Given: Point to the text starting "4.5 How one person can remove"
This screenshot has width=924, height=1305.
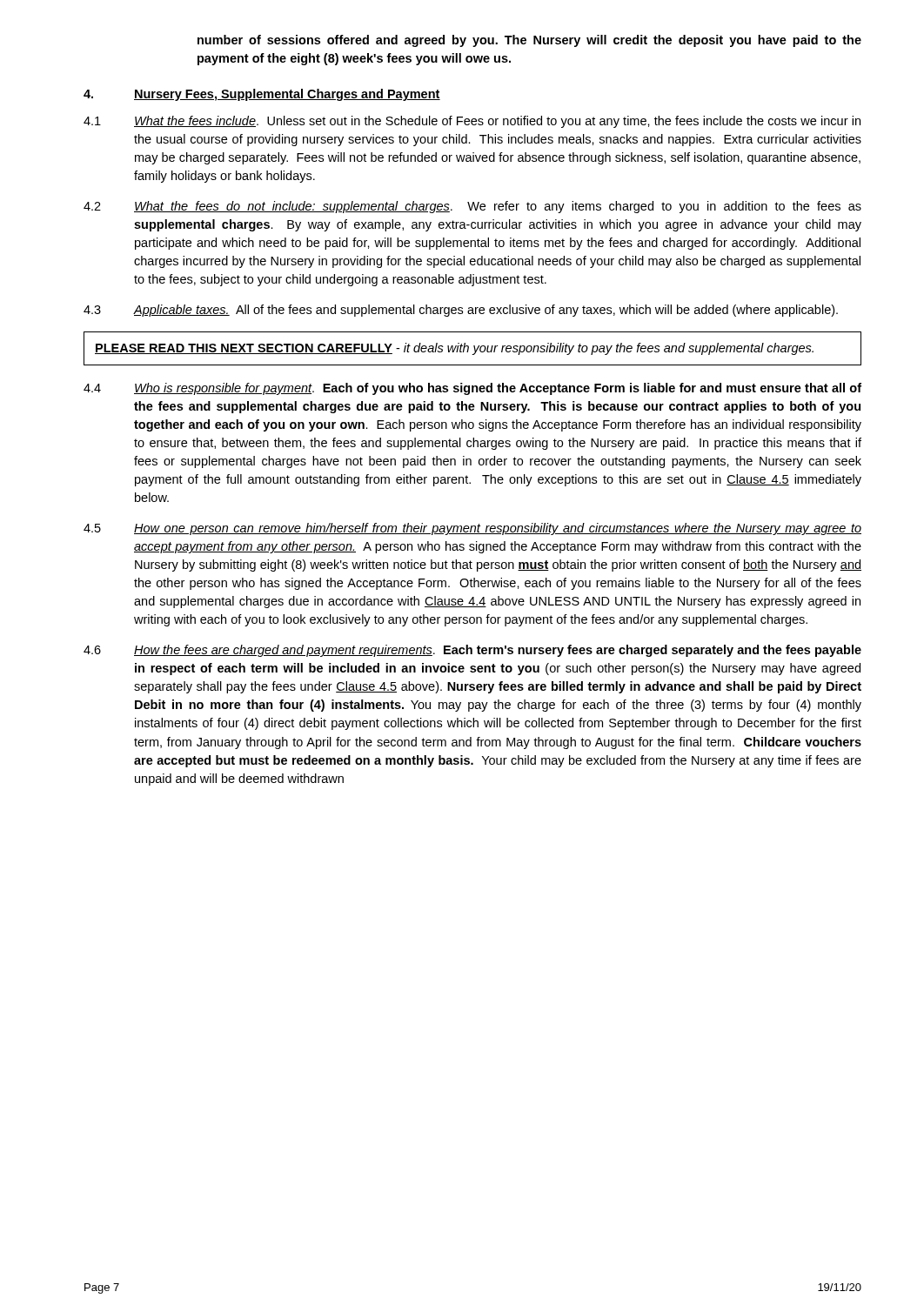Looking at the screenshot, I should tap(472, 575).
